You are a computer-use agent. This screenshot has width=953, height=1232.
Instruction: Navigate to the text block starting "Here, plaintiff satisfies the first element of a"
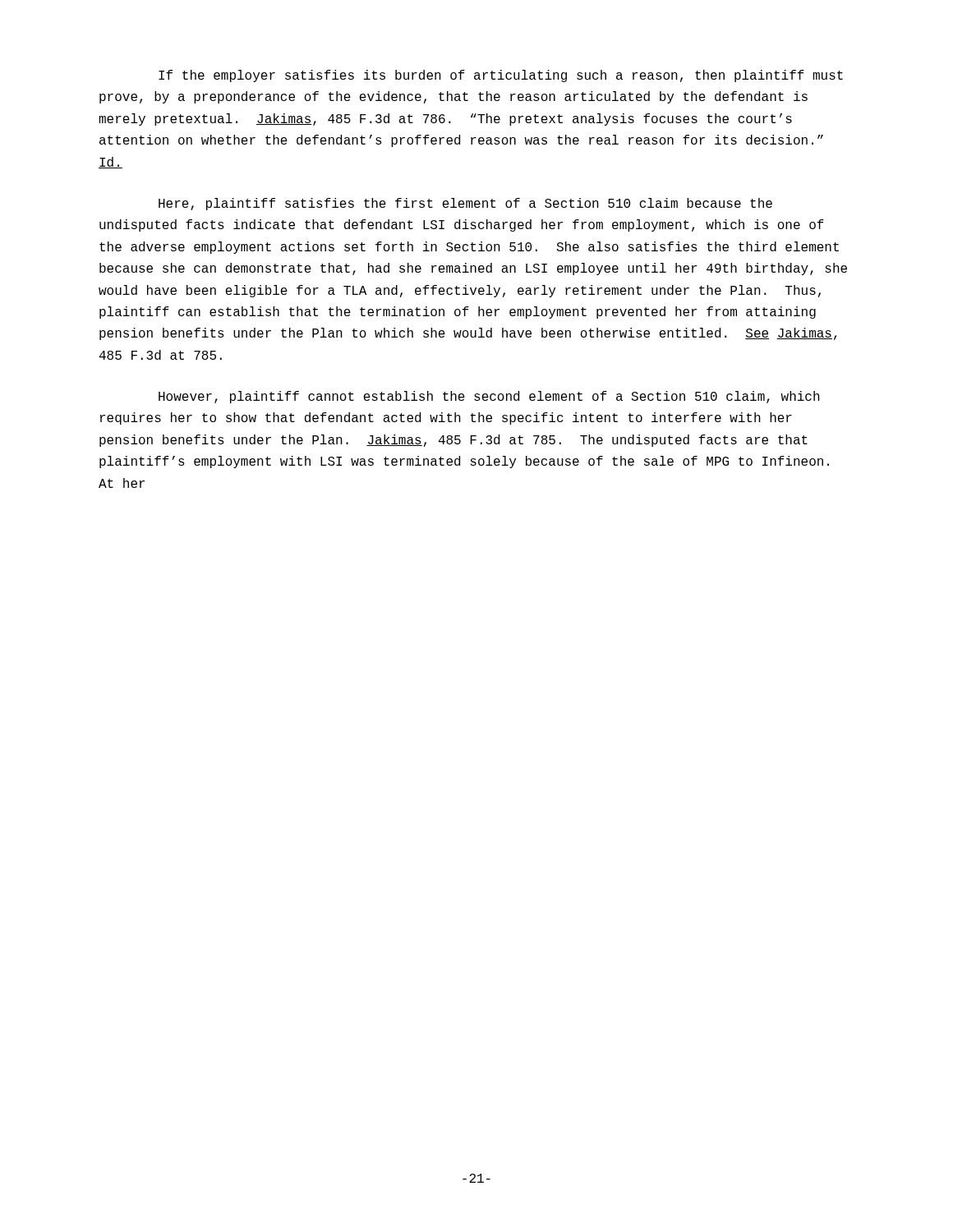pyautogui.click(x=476, y=281)
